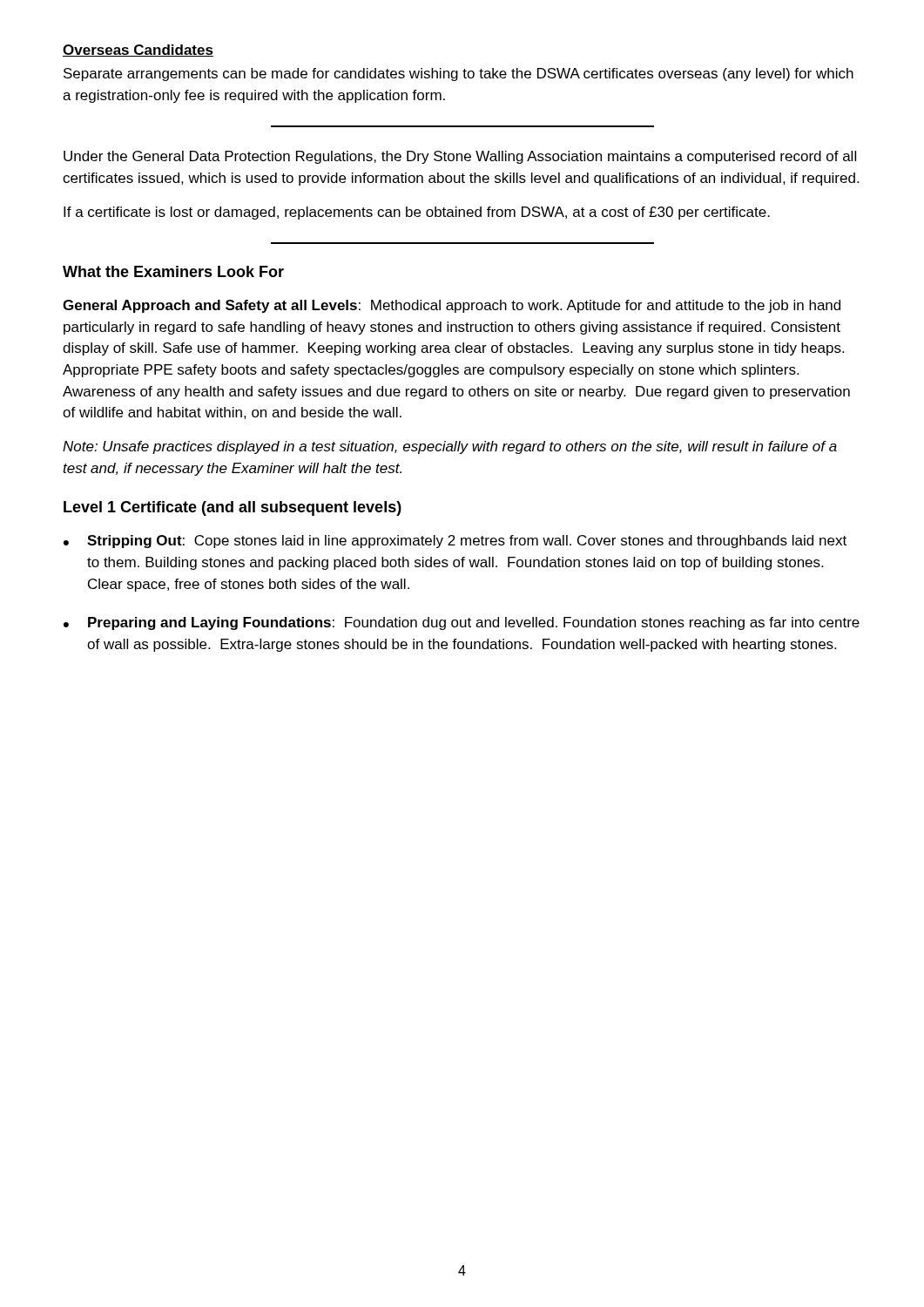Point to "Level 1 Certificate (and all subsequent levels)"
The height and width of the screenshot is (1307, 924).
[x=232, y=507]
